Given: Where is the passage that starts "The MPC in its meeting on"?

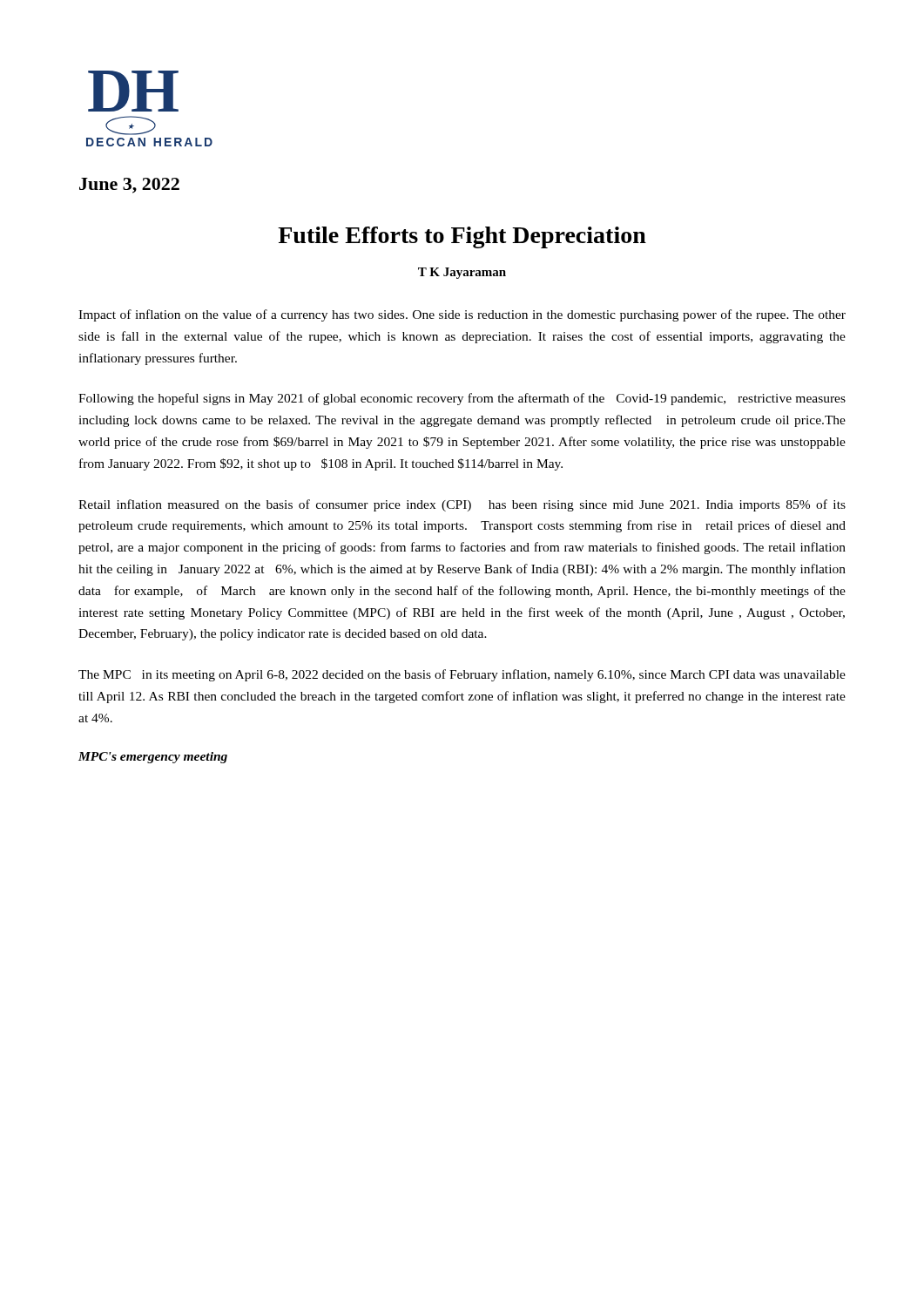Looking at the screenshot, I should pyautogui.click(x=462, y=696).
